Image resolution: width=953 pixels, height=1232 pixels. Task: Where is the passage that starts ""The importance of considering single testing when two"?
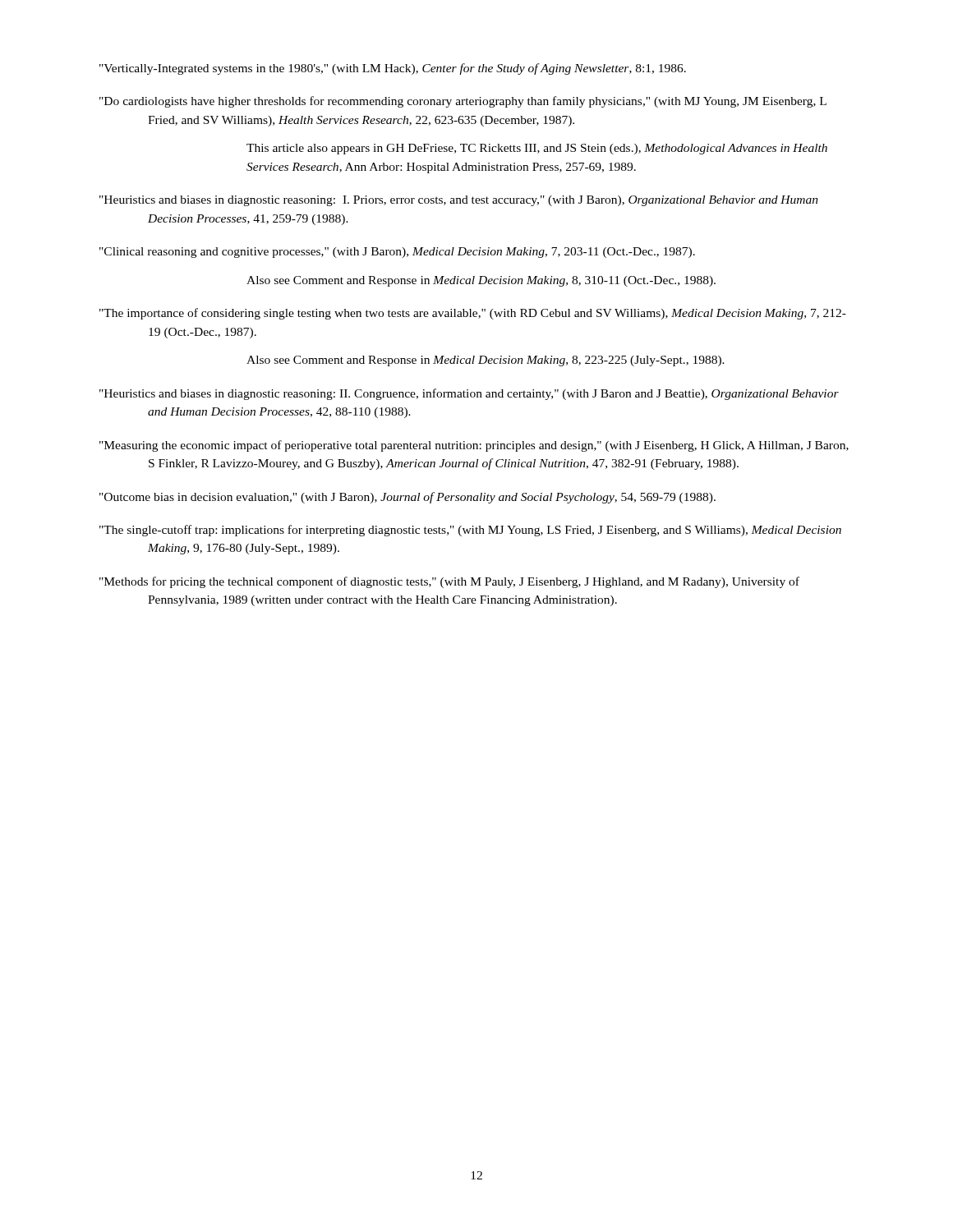pos(473,314)
